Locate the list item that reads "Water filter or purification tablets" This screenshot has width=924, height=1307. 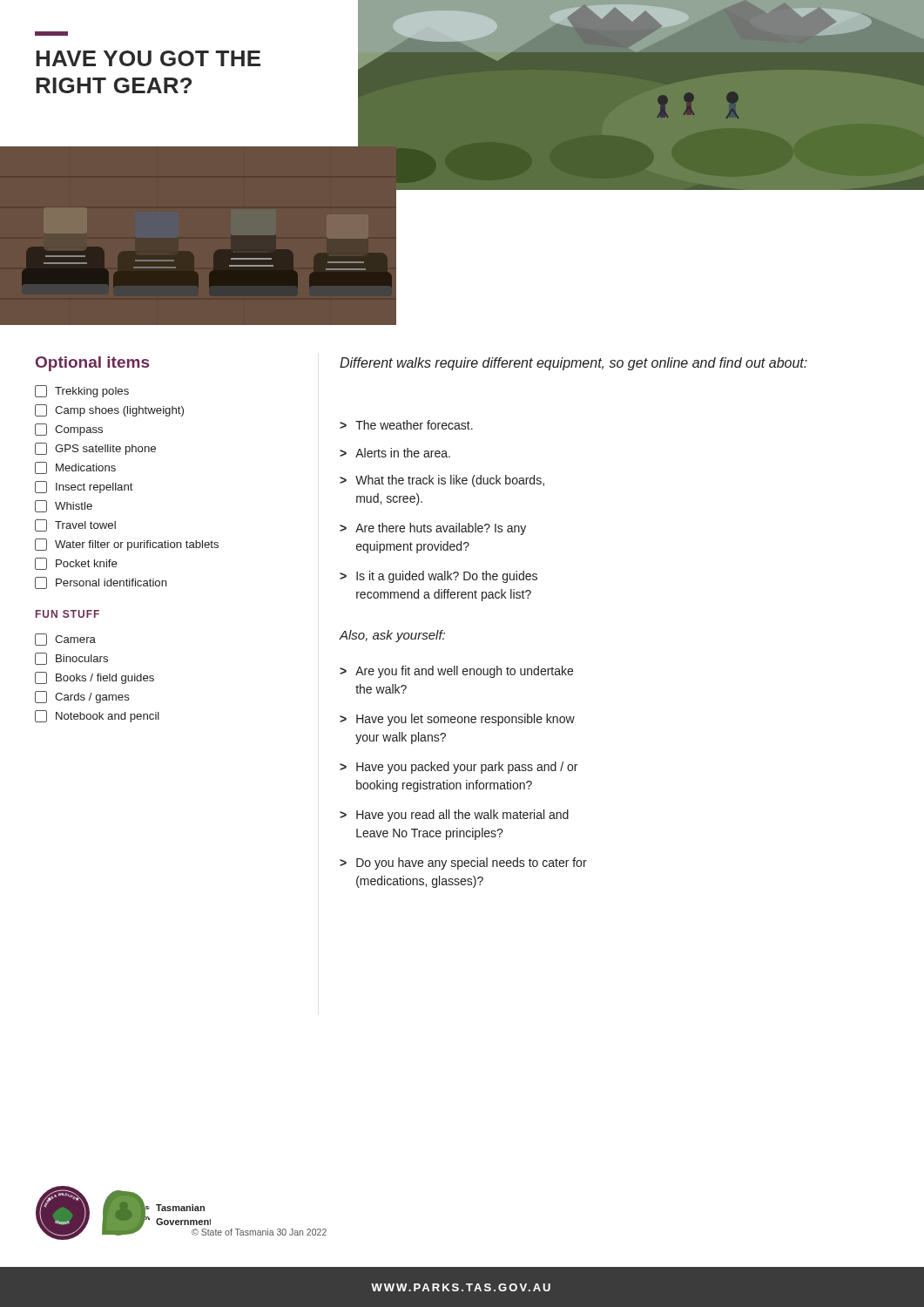click(127, 545)
